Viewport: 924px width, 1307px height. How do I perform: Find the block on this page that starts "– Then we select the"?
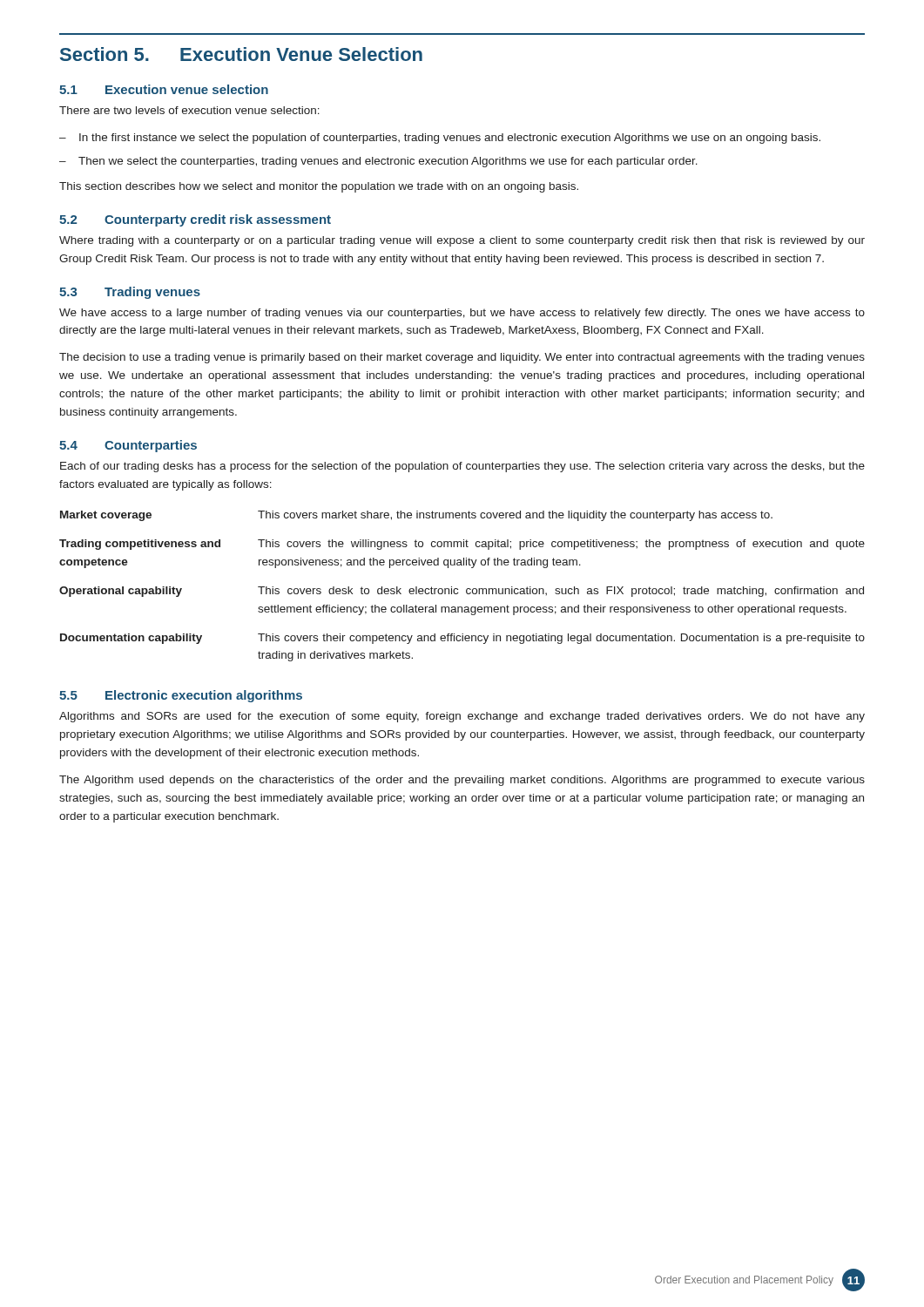(x=462, y=161)
